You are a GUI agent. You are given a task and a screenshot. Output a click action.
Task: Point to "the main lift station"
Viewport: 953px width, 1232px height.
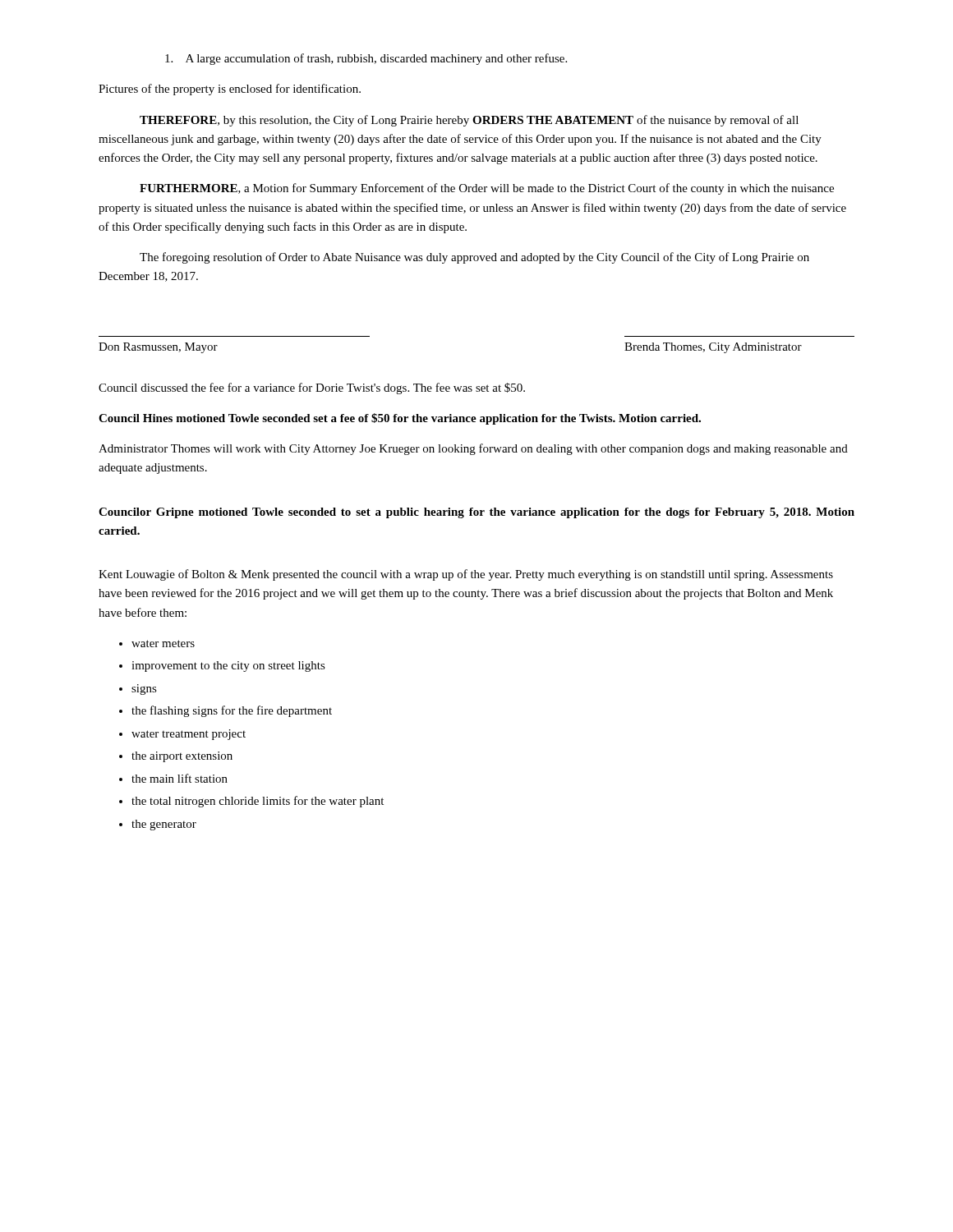pos(180,778)
